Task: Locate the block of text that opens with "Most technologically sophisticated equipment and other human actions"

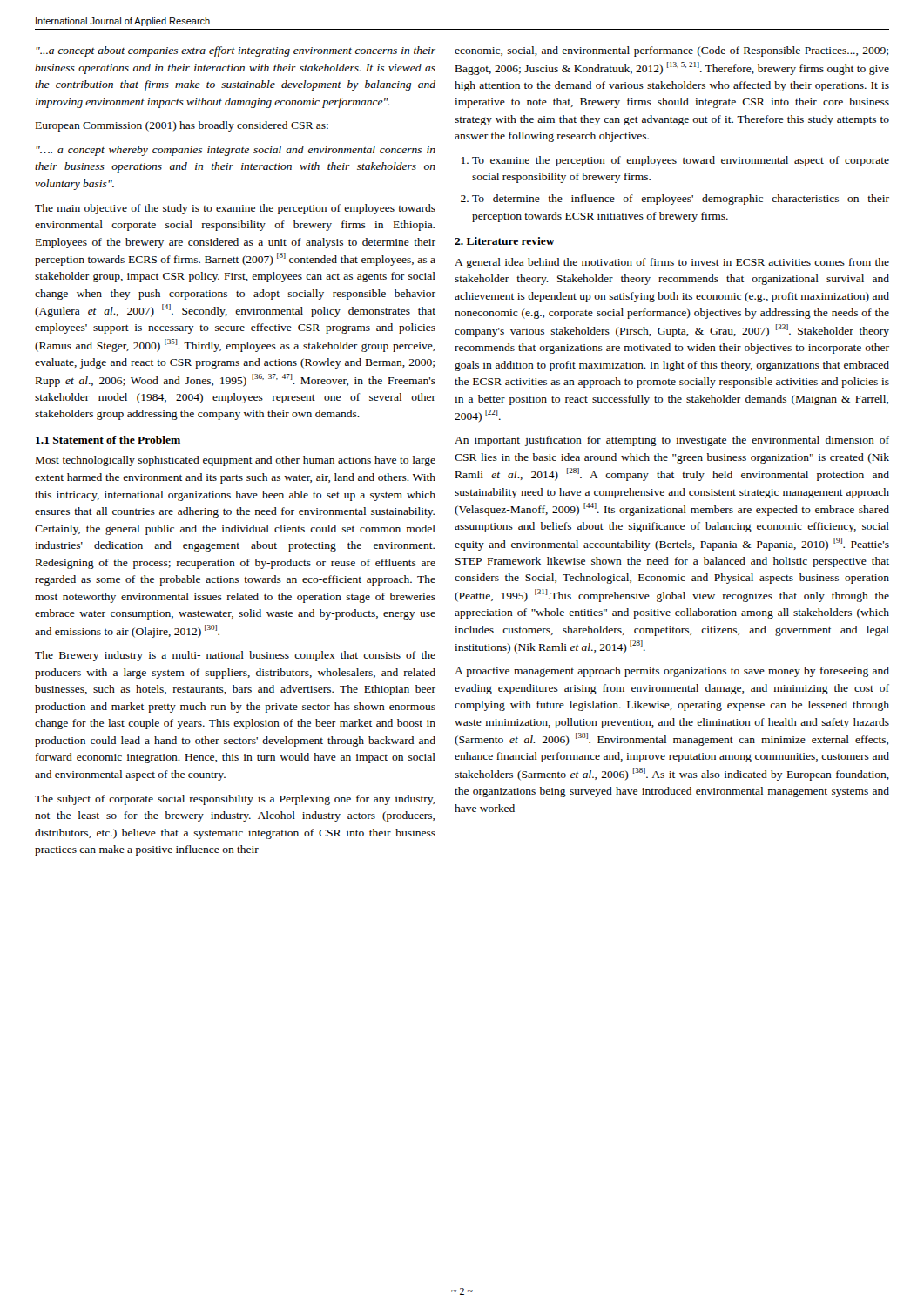Action: [235, 546]
